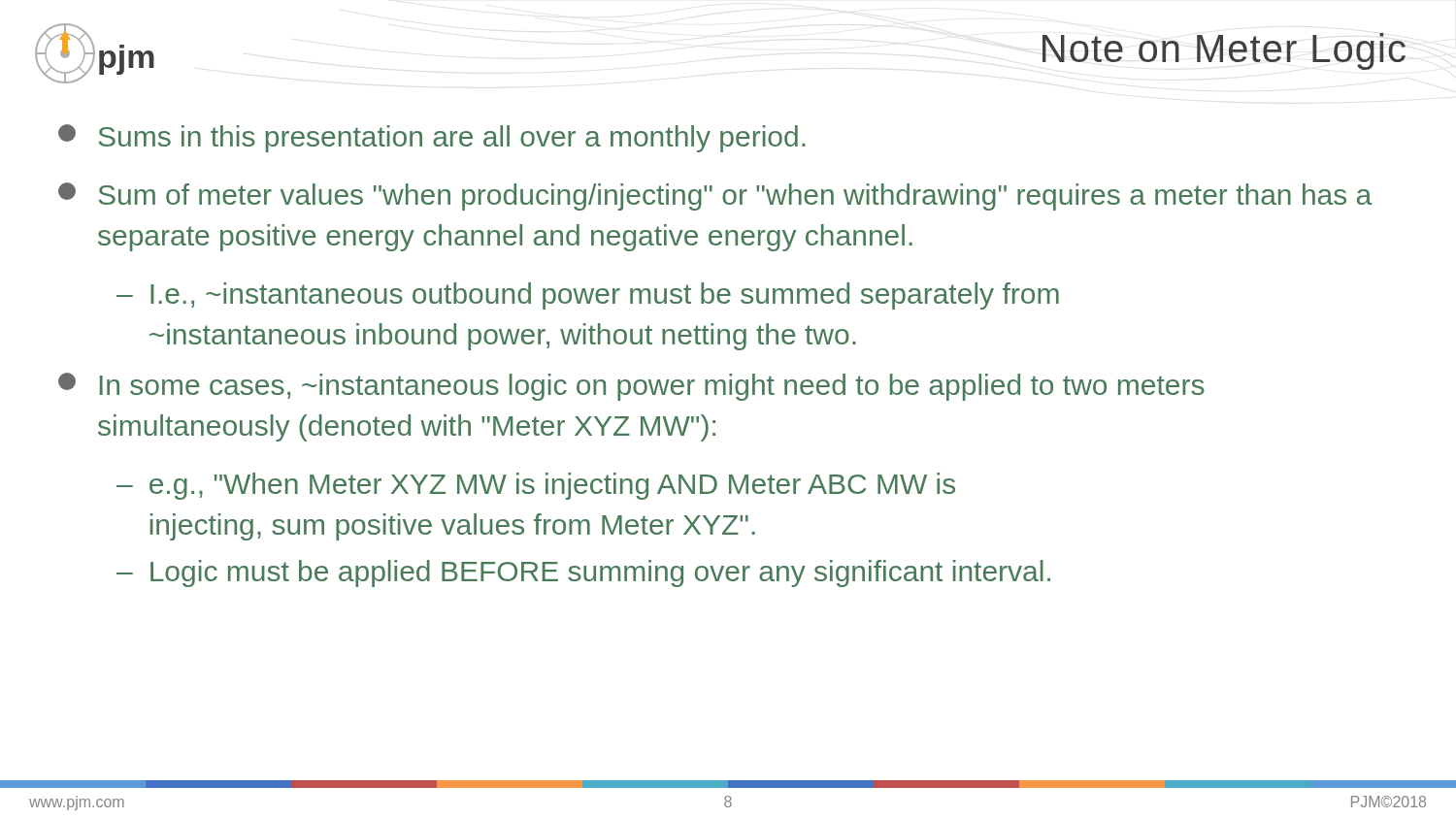Click on the list item with the text "In some cases, ~instantaneous"
Screen dimensions: 819x1456
pyautogui.click(x=728, y=406)
